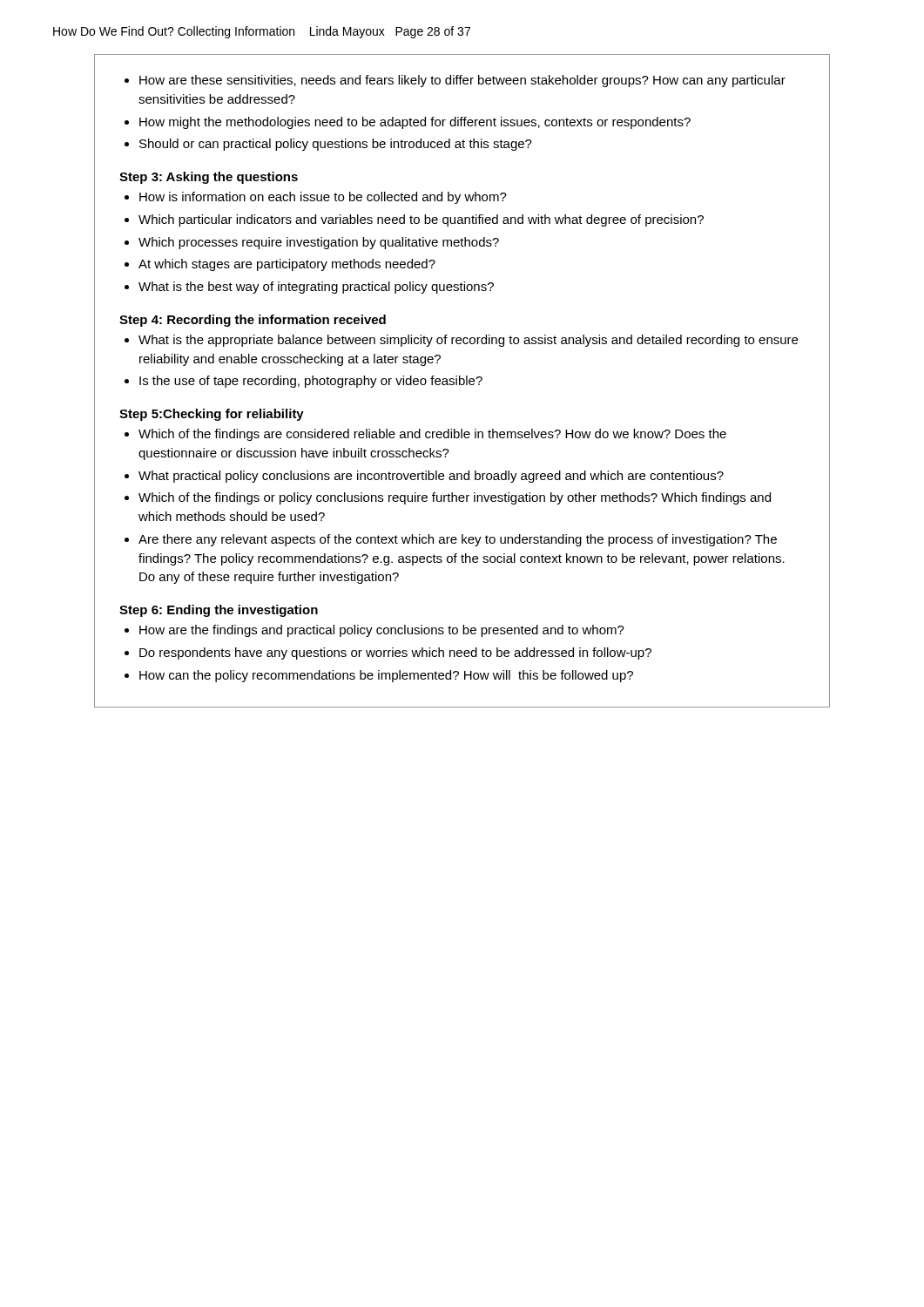Where is the passage that starts "What is the"?
The image size is (924, 1307).
[468, 341]
